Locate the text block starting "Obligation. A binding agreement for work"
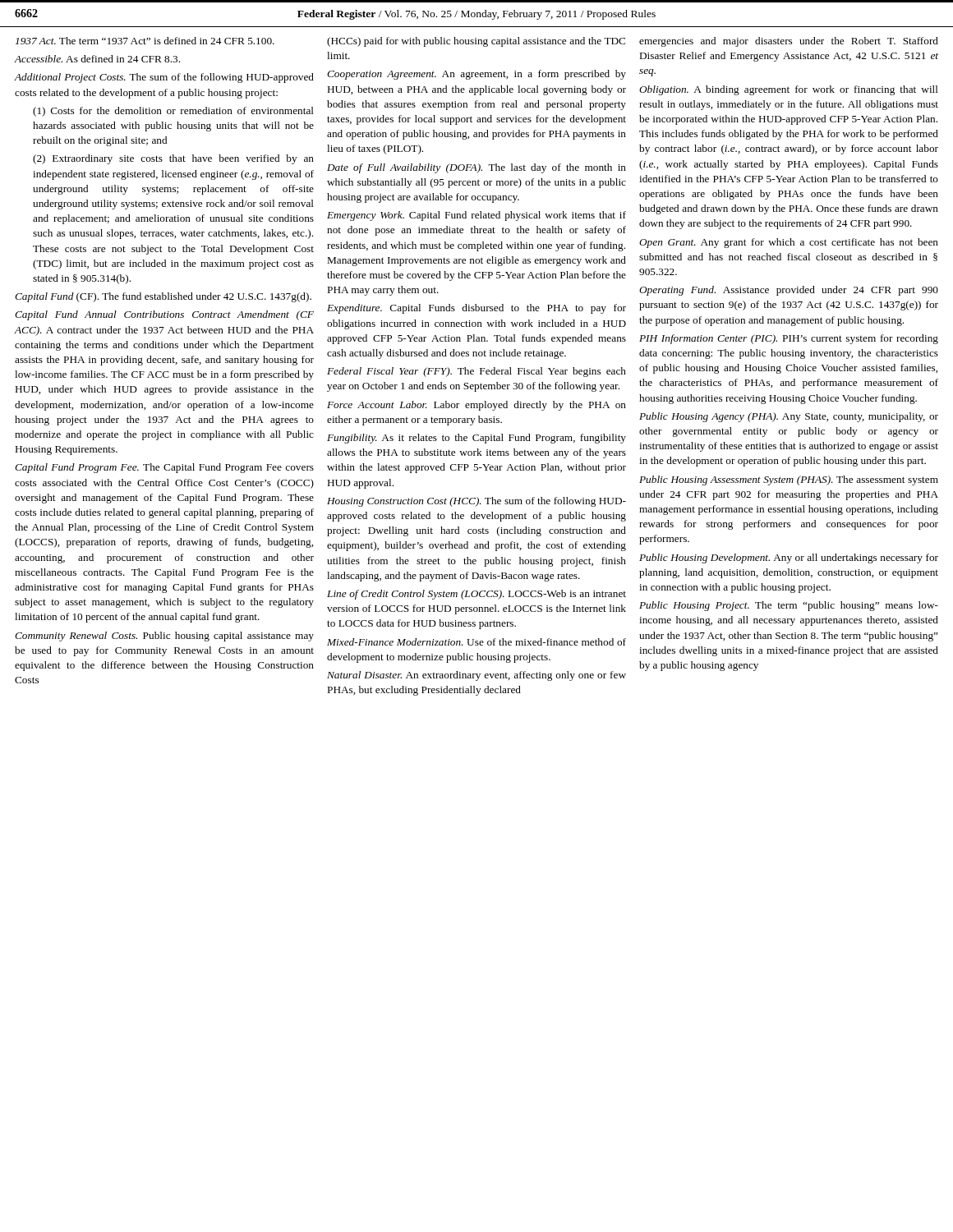 (x=789, y=156)
